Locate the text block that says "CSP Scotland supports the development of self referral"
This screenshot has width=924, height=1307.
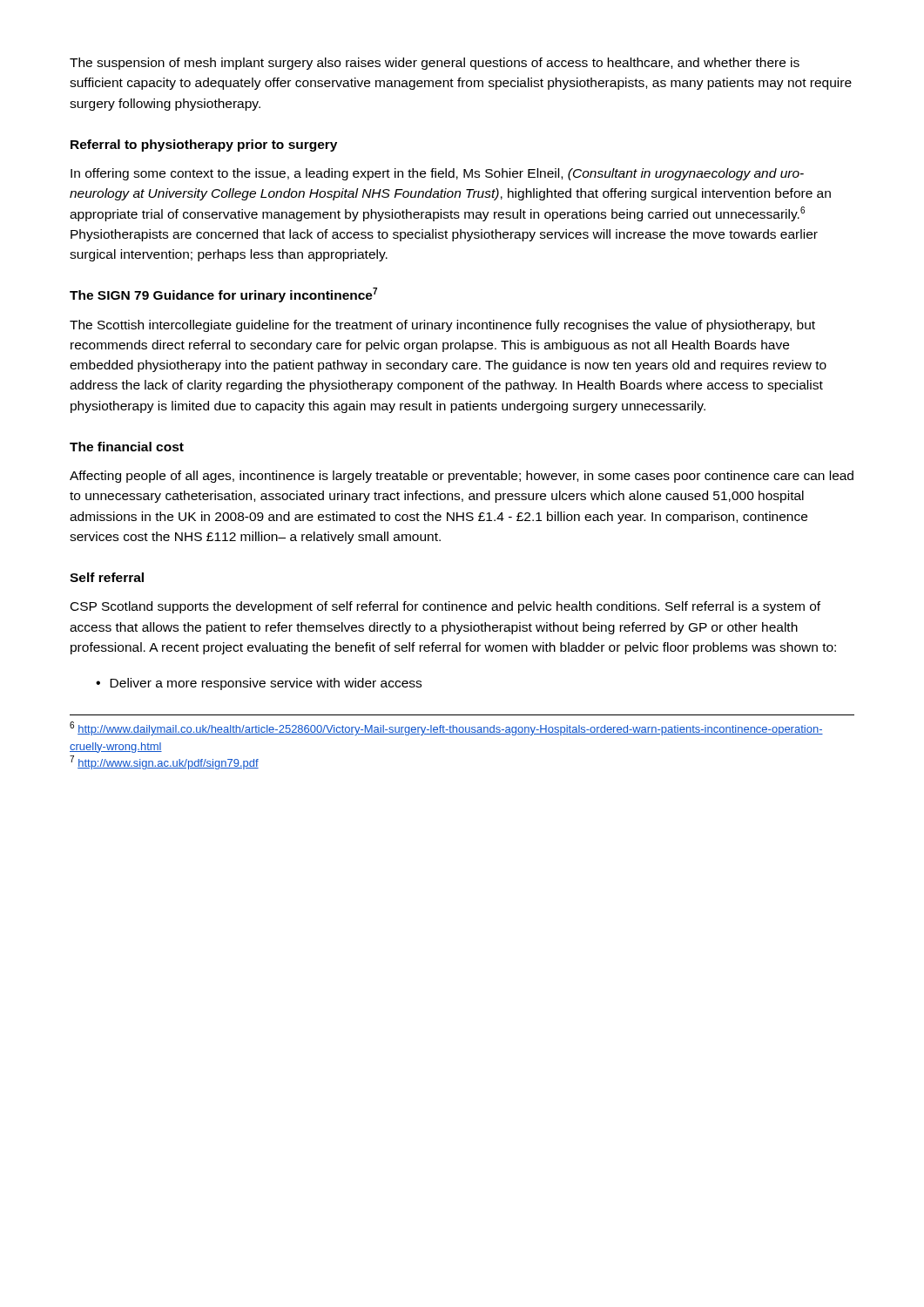tap(453, 627)
